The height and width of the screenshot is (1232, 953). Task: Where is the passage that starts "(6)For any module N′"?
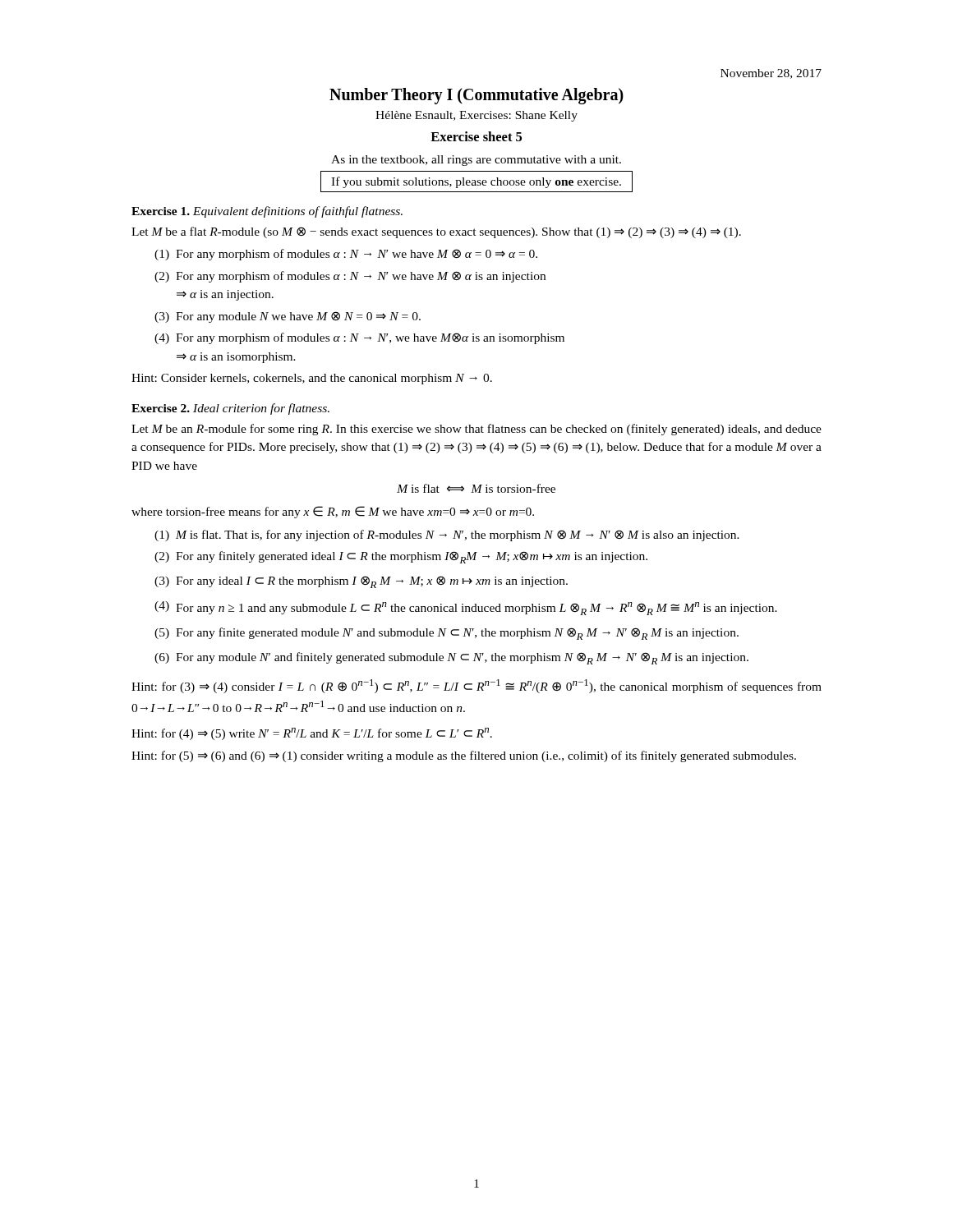click(x=488, y=658)
